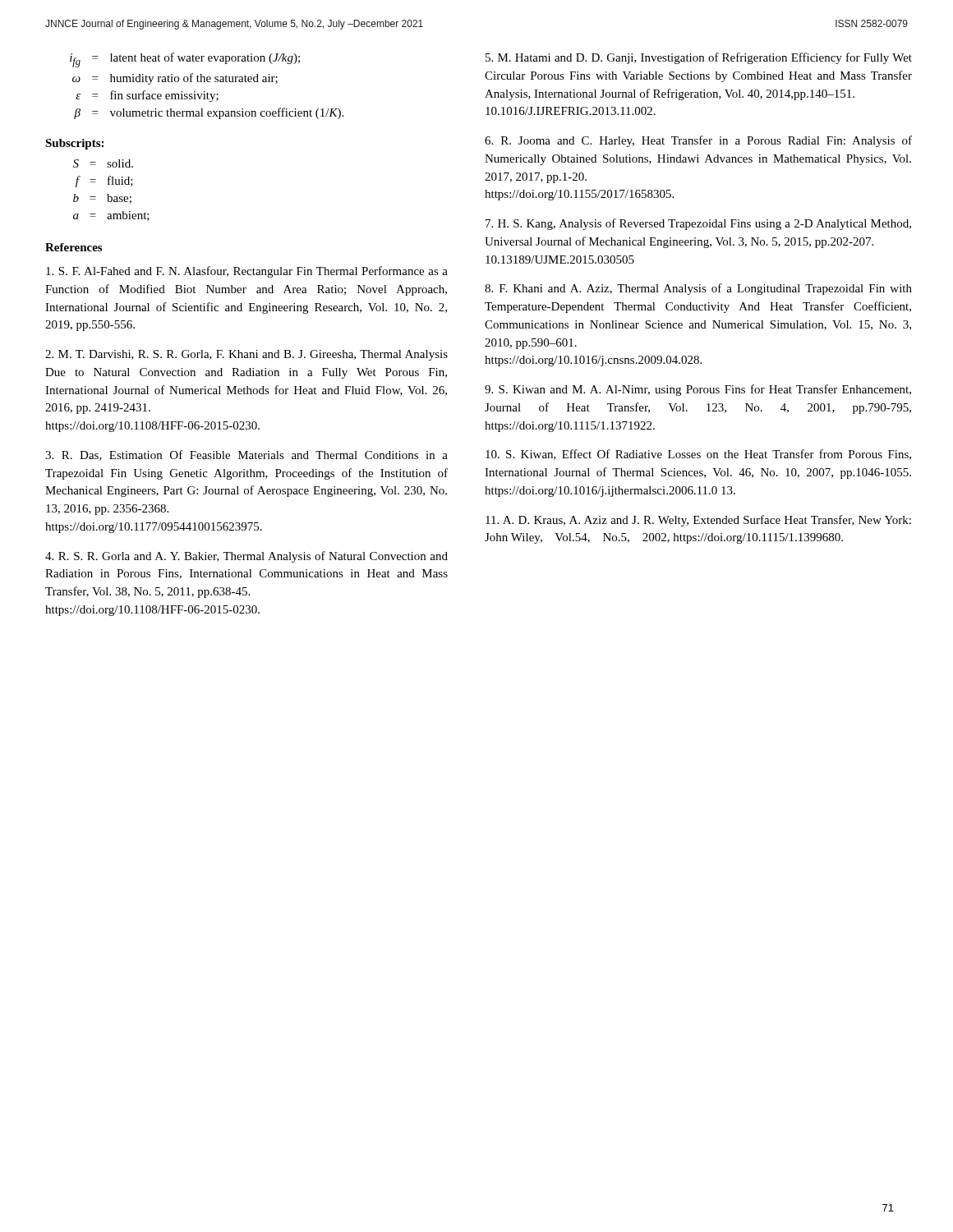Click the passage that begins "ifg = latent heat of"

pyautogui.click(x=246, y=85)
